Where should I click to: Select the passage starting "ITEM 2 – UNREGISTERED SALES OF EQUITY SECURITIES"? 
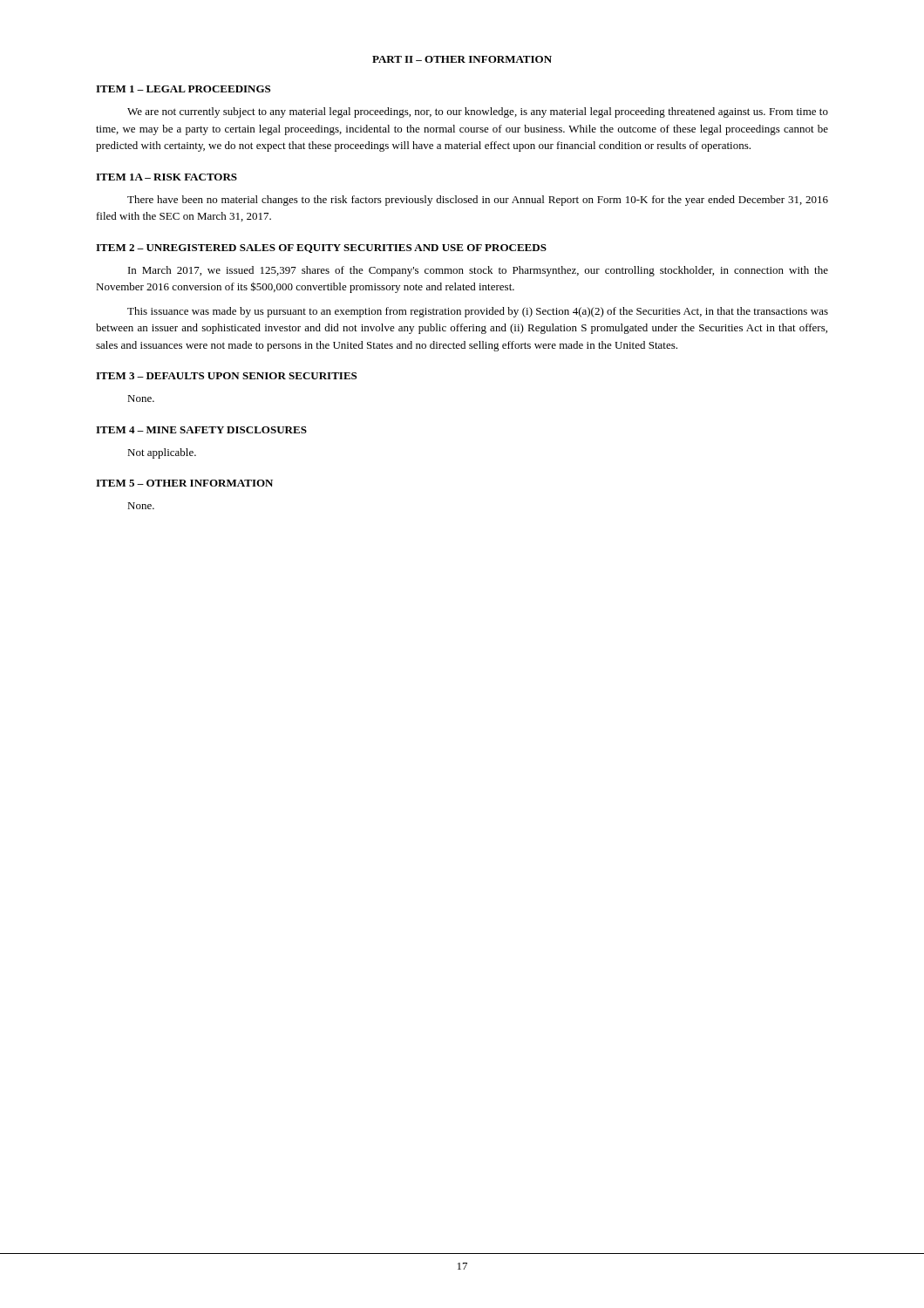click(x=321, y=247)
